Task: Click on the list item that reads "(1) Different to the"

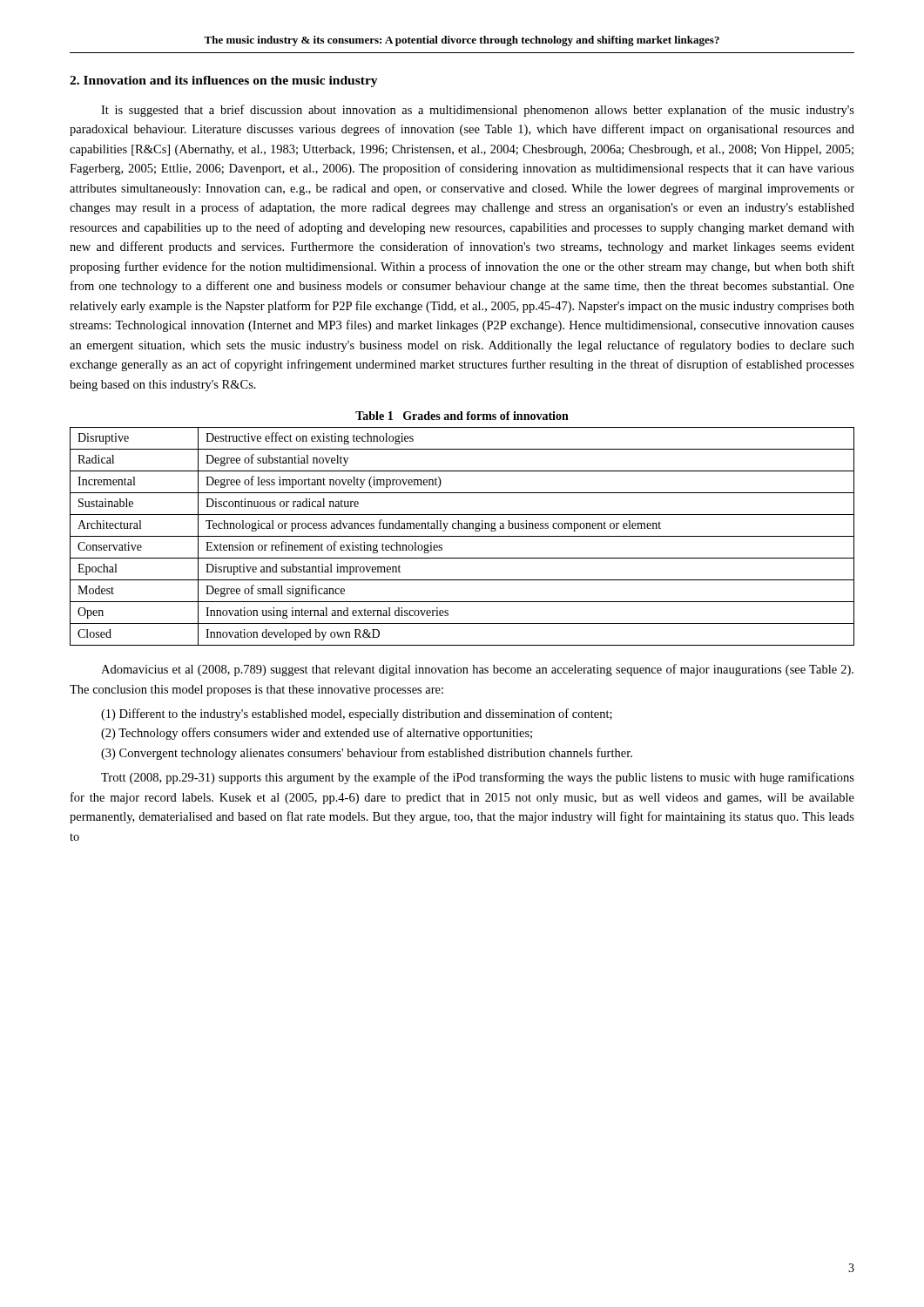Action: (357, 714)
